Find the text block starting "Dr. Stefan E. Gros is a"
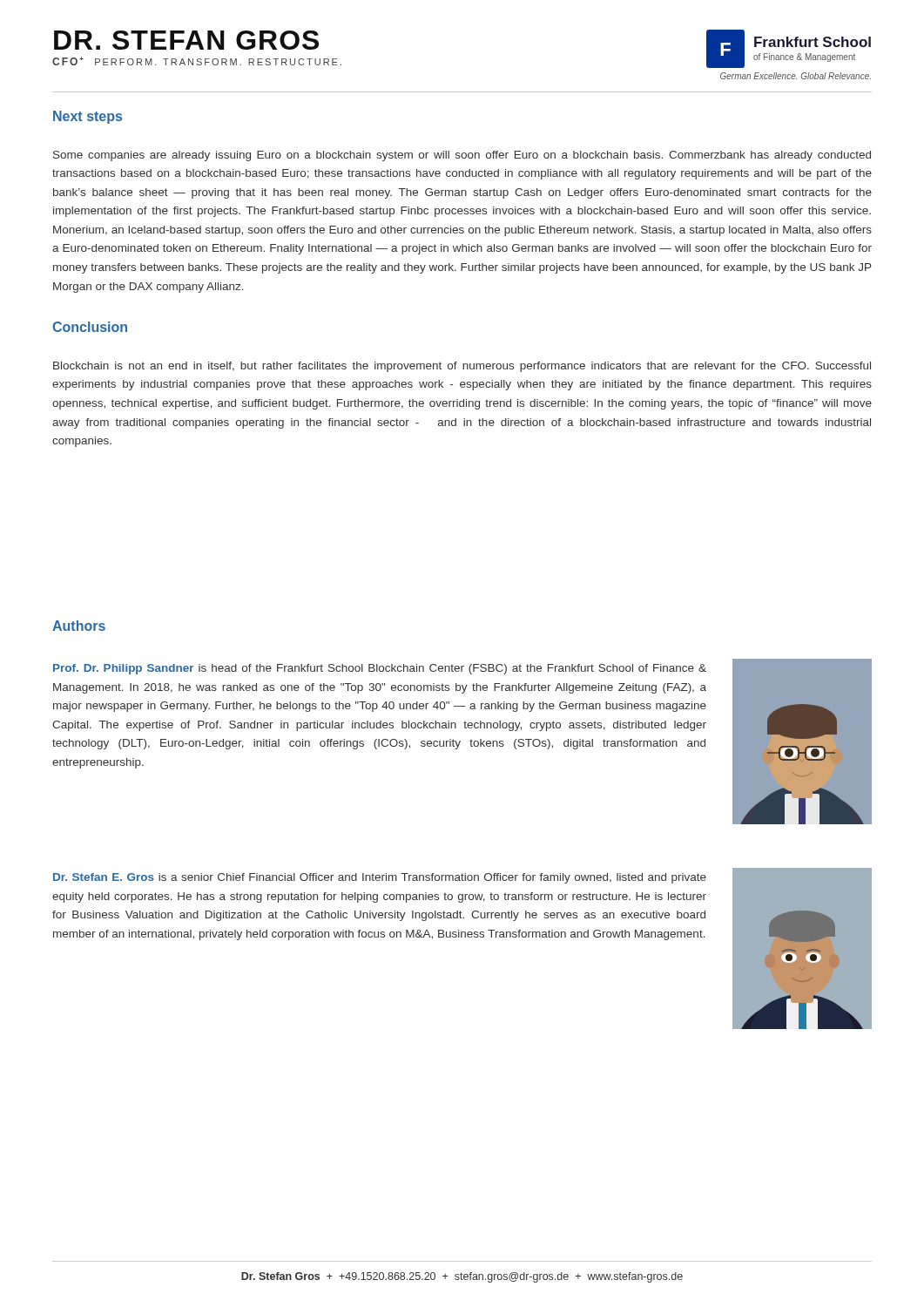Image resolution: width=924 pixels, height=1307 pixels. pyautogui.click(x=379, y=905)
